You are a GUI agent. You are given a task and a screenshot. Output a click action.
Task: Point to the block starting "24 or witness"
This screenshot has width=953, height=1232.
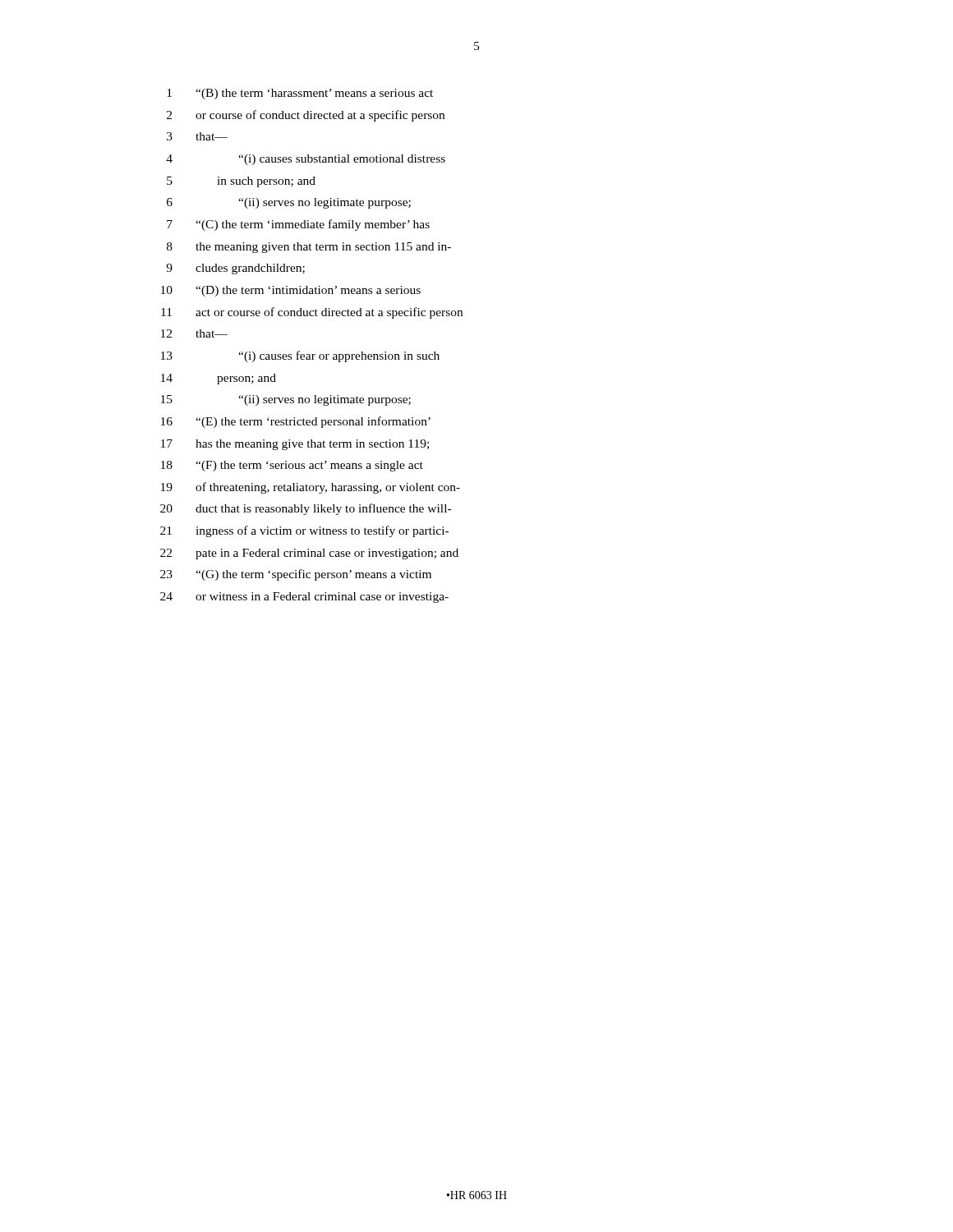click(304, 598)
